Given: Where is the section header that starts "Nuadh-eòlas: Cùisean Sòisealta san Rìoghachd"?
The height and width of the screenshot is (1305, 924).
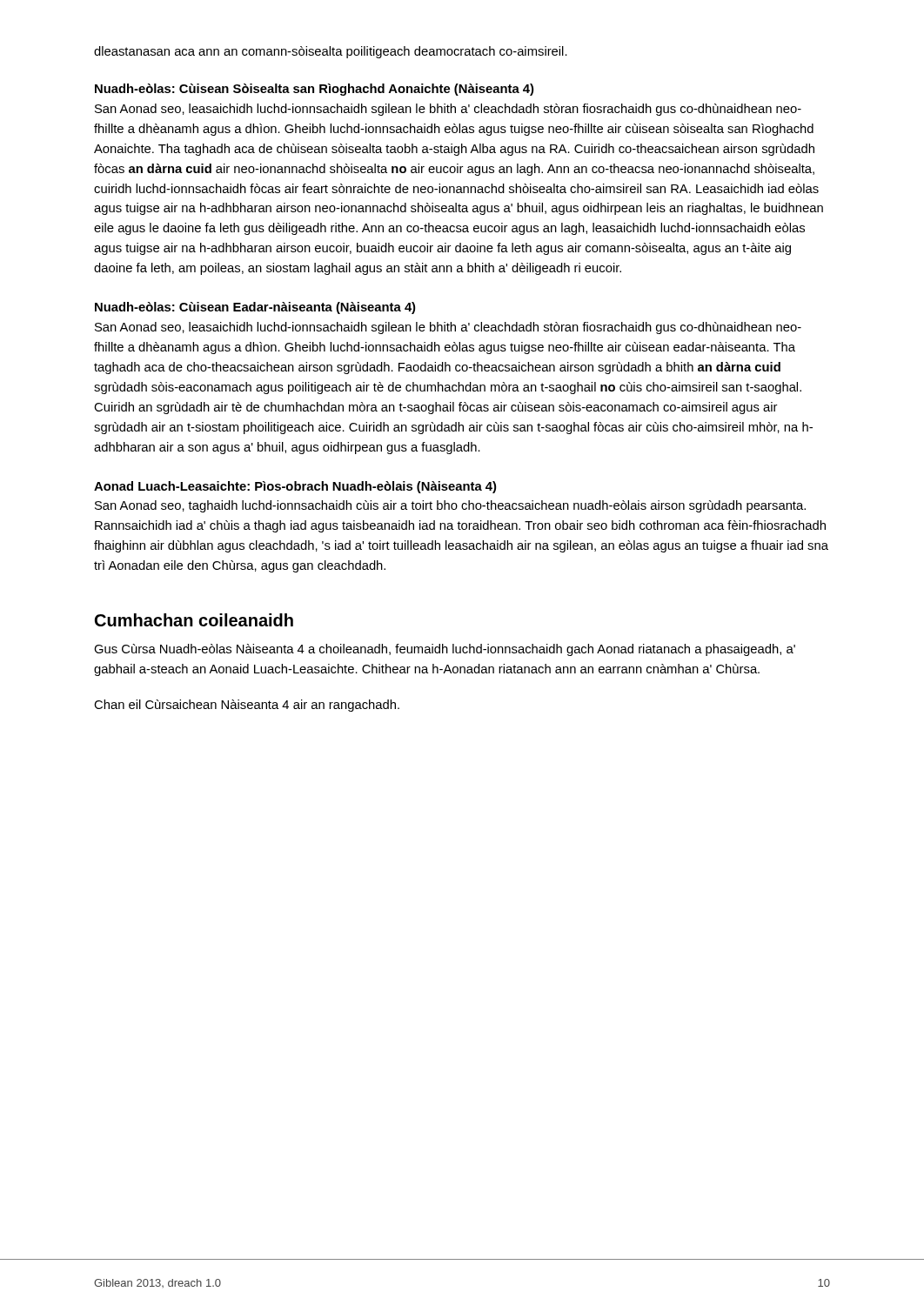Looking at the screenshot, I should [x=462, y=89].
